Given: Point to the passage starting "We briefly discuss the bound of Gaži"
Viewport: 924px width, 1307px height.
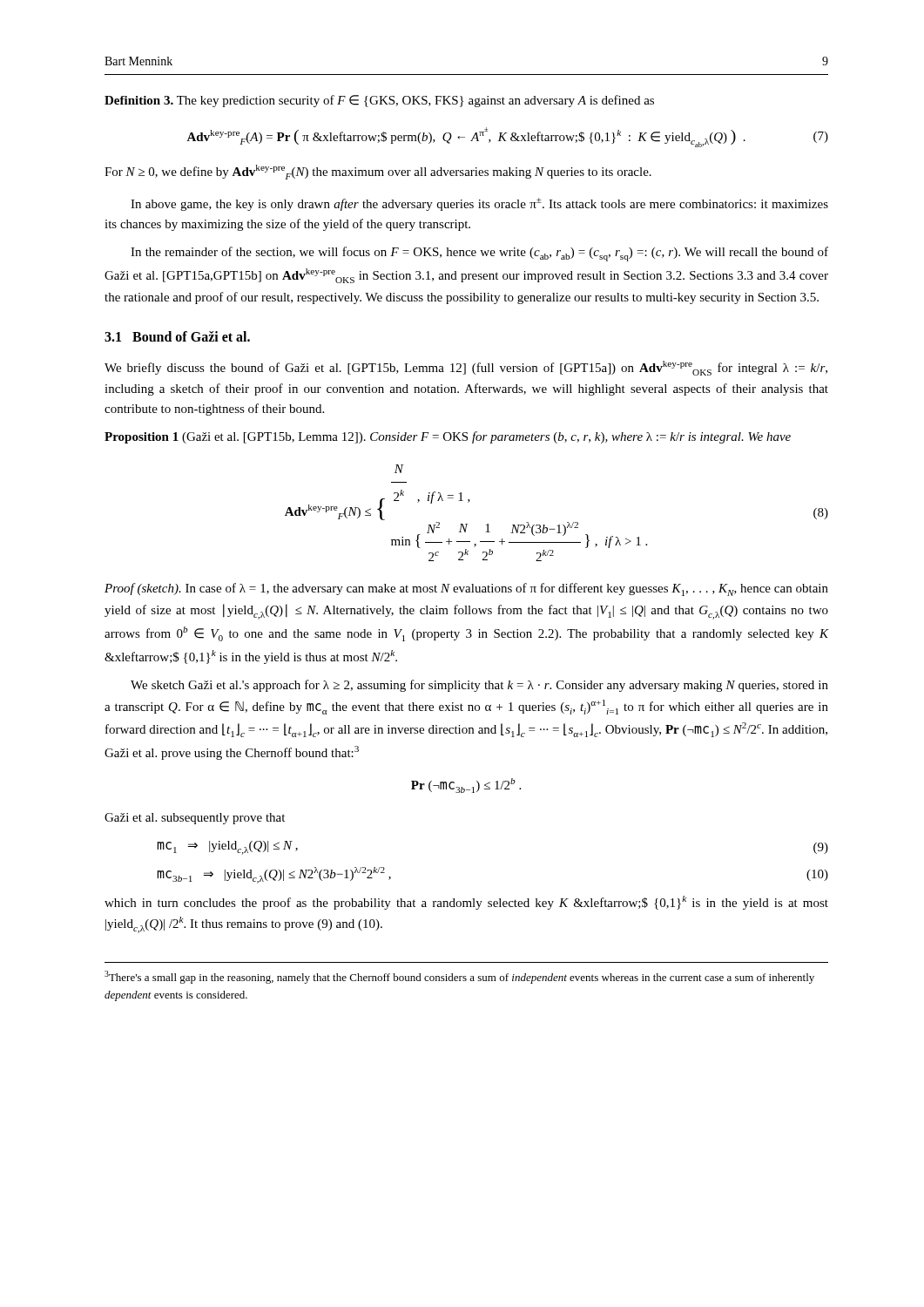Looking at the screenshot, I should tap(466, 387).
